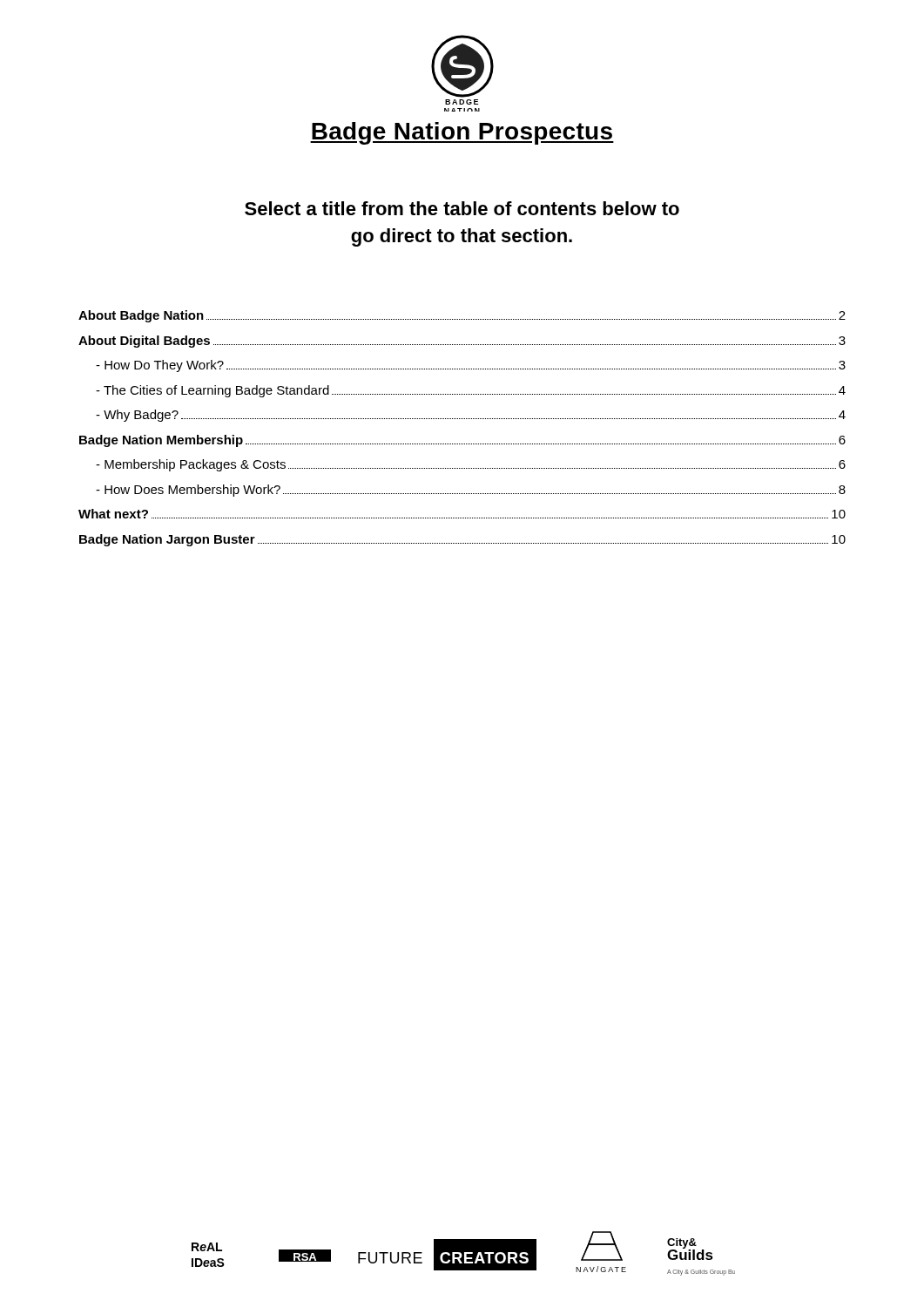Viewport: 924px width, 1307px height.
Task: Locate the element starting "How Do They Work? 3"
Action: pyautogui.click(x=471, y=365)
